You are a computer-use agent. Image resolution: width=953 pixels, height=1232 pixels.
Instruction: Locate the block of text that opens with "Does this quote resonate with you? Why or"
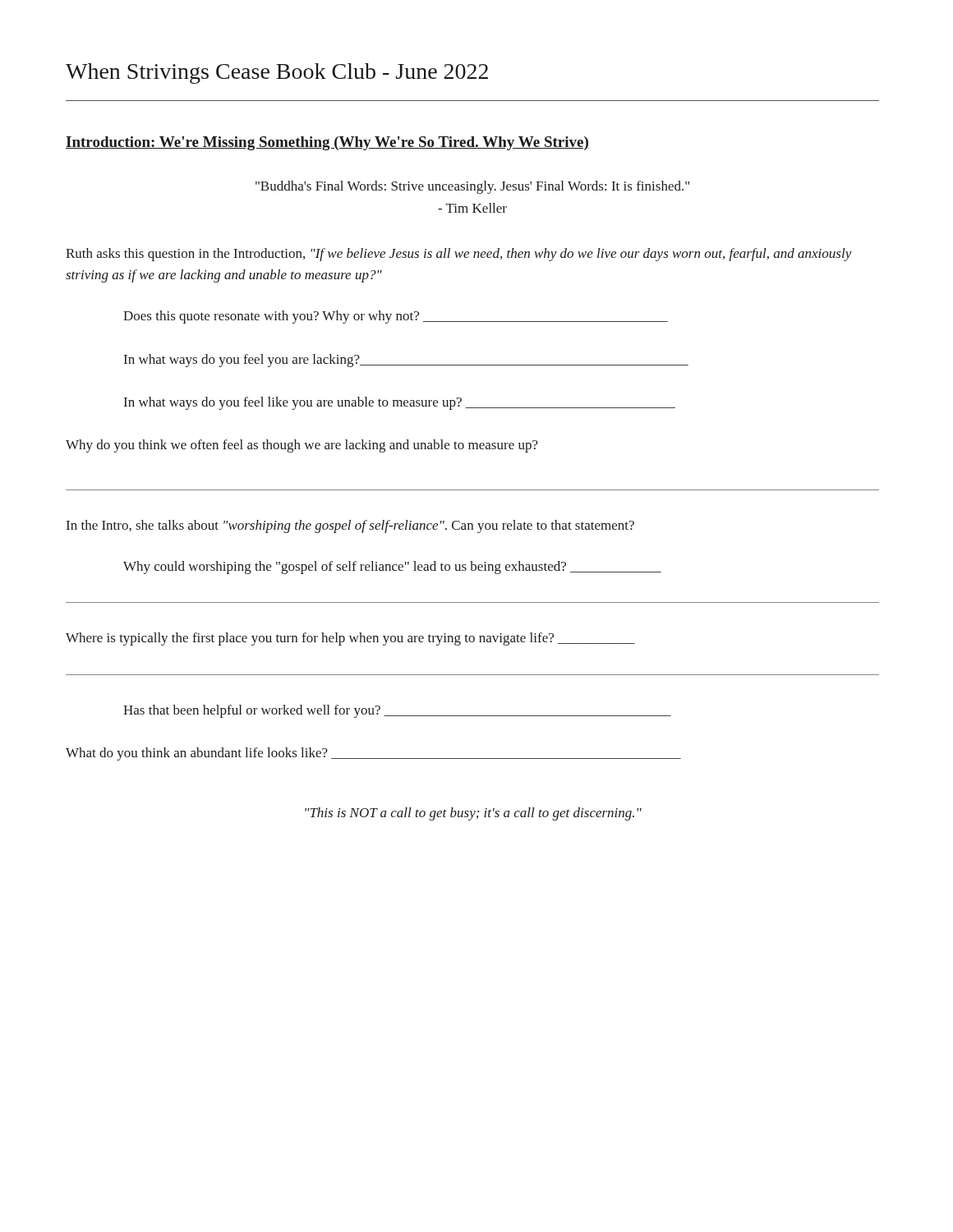click(x=472, y=317)
